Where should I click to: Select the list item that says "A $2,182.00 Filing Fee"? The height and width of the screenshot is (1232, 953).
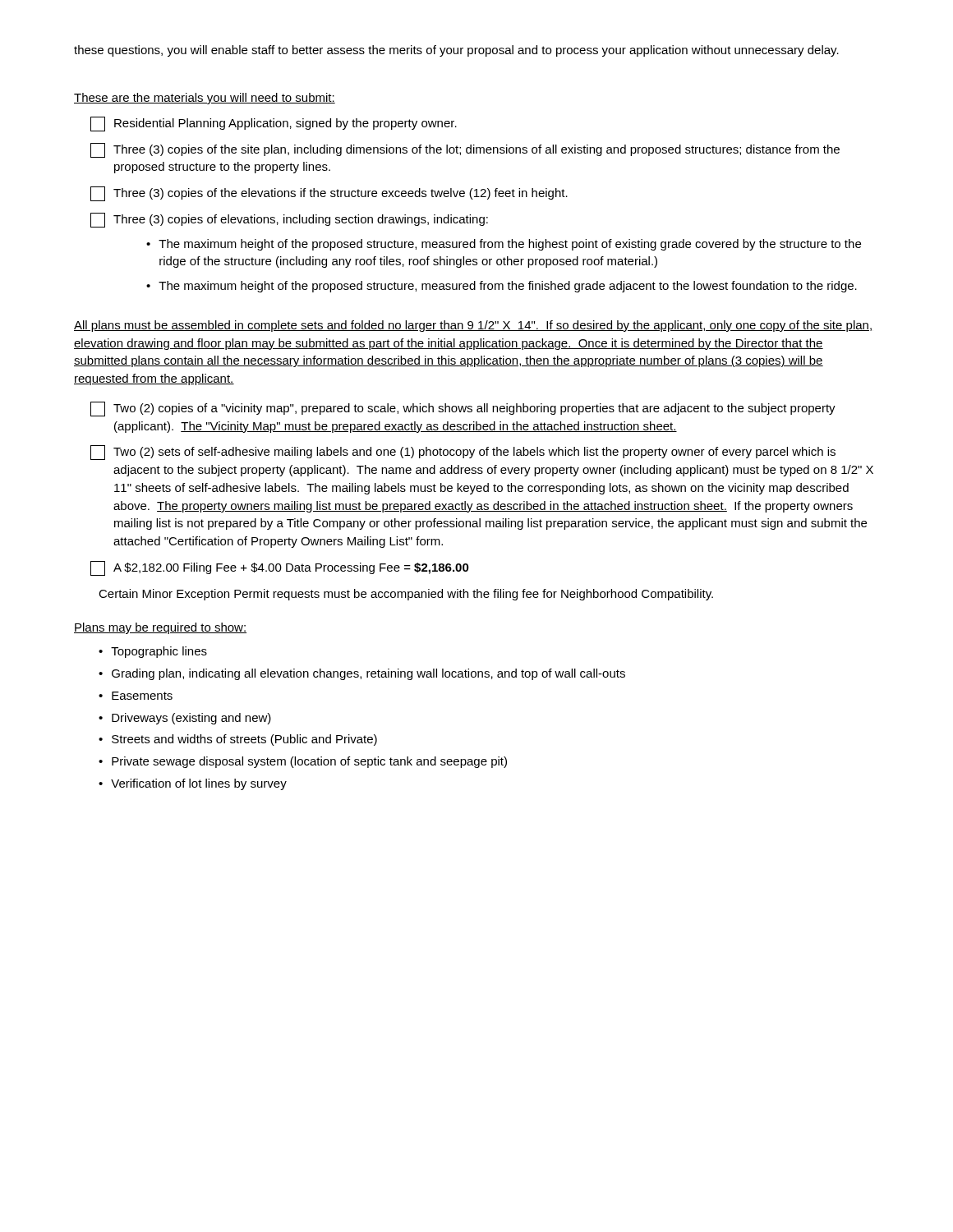(x=280, y=568)
